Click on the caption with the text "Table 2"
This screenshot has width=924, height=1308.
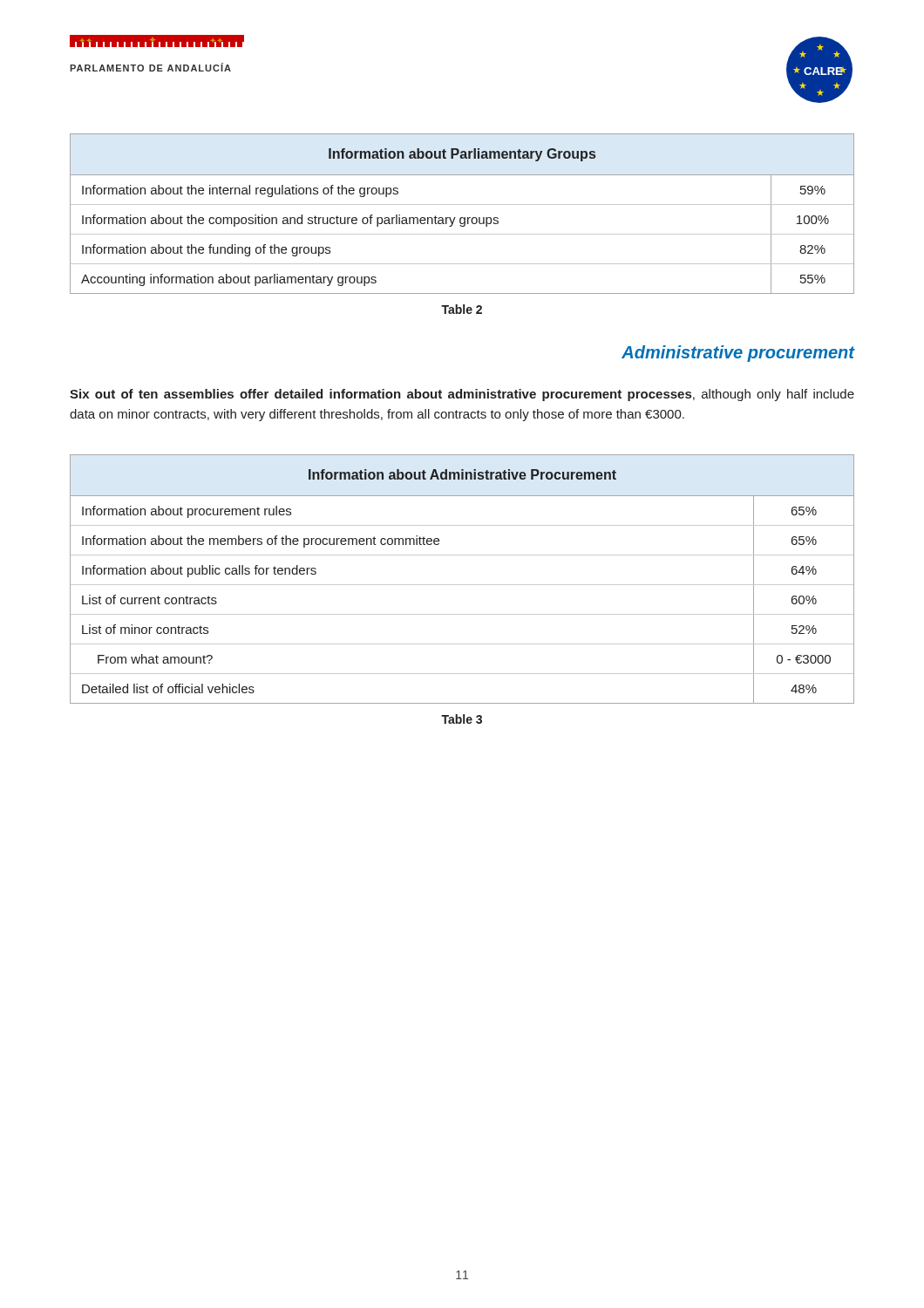click(x=462, y=310)
